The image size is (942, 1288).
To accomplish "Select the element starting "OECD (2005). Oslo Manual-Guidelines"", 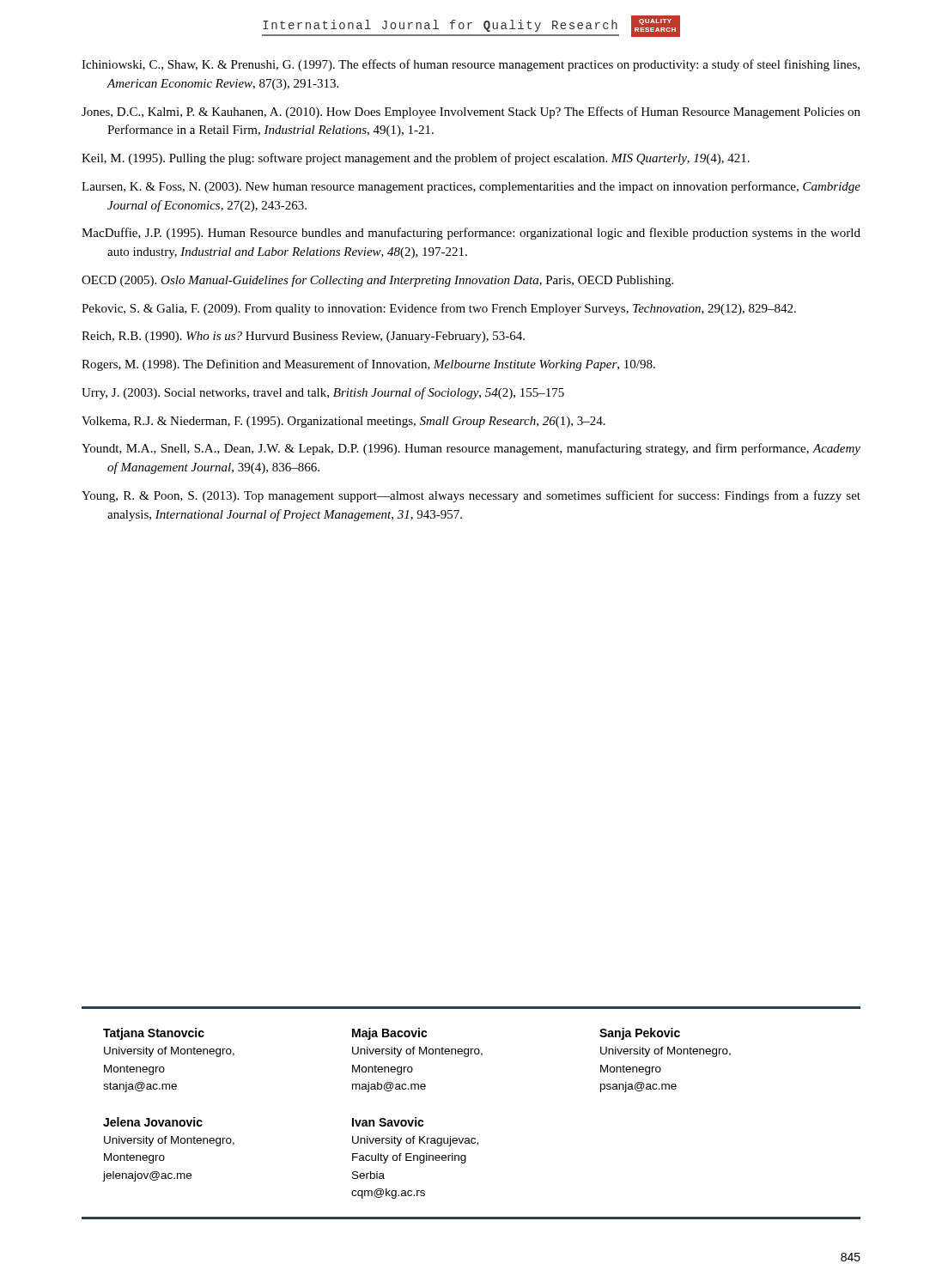I will click(x=378, y=280).
